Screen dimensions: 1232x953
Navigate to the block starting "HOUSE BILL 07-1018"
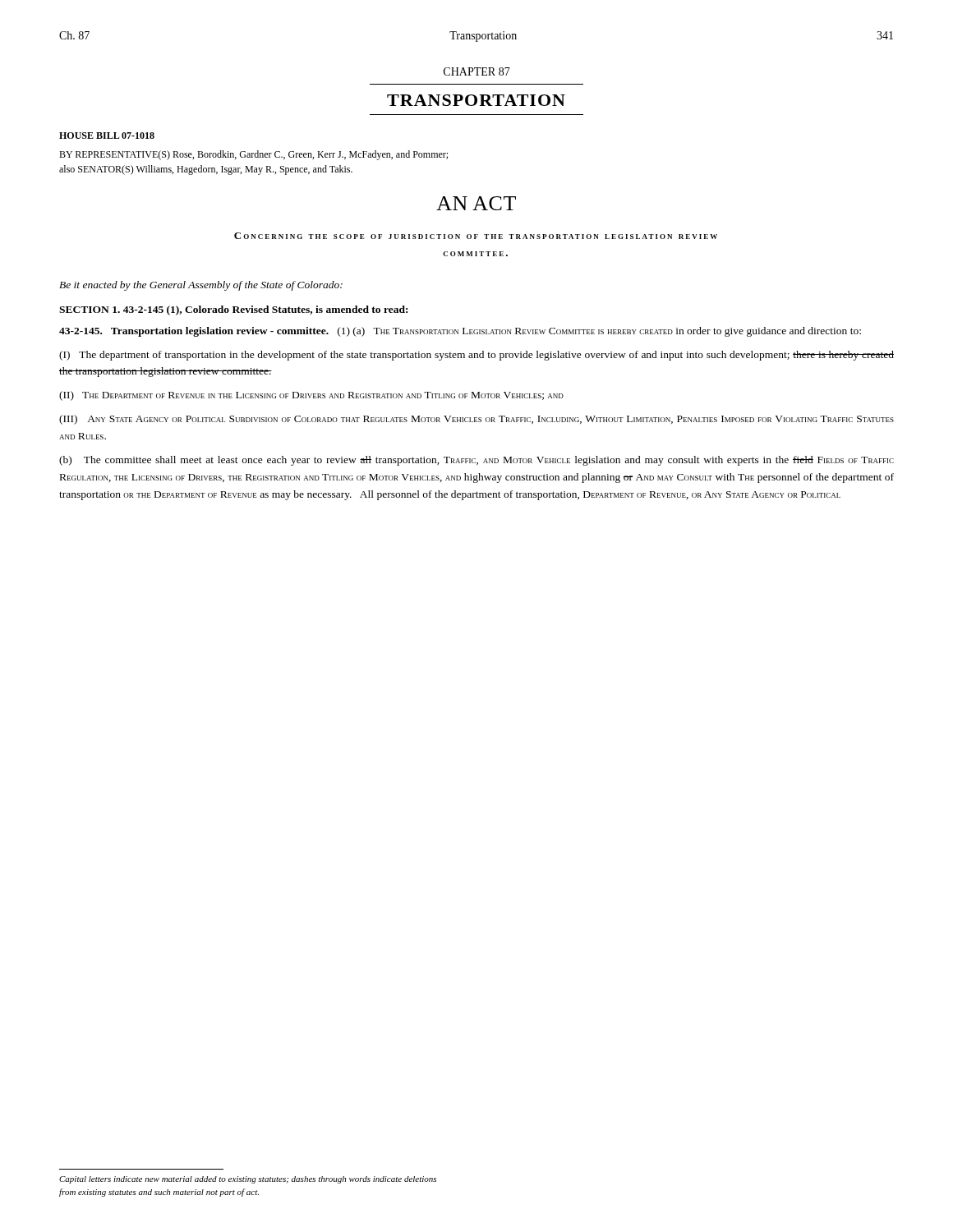(107, 136)
